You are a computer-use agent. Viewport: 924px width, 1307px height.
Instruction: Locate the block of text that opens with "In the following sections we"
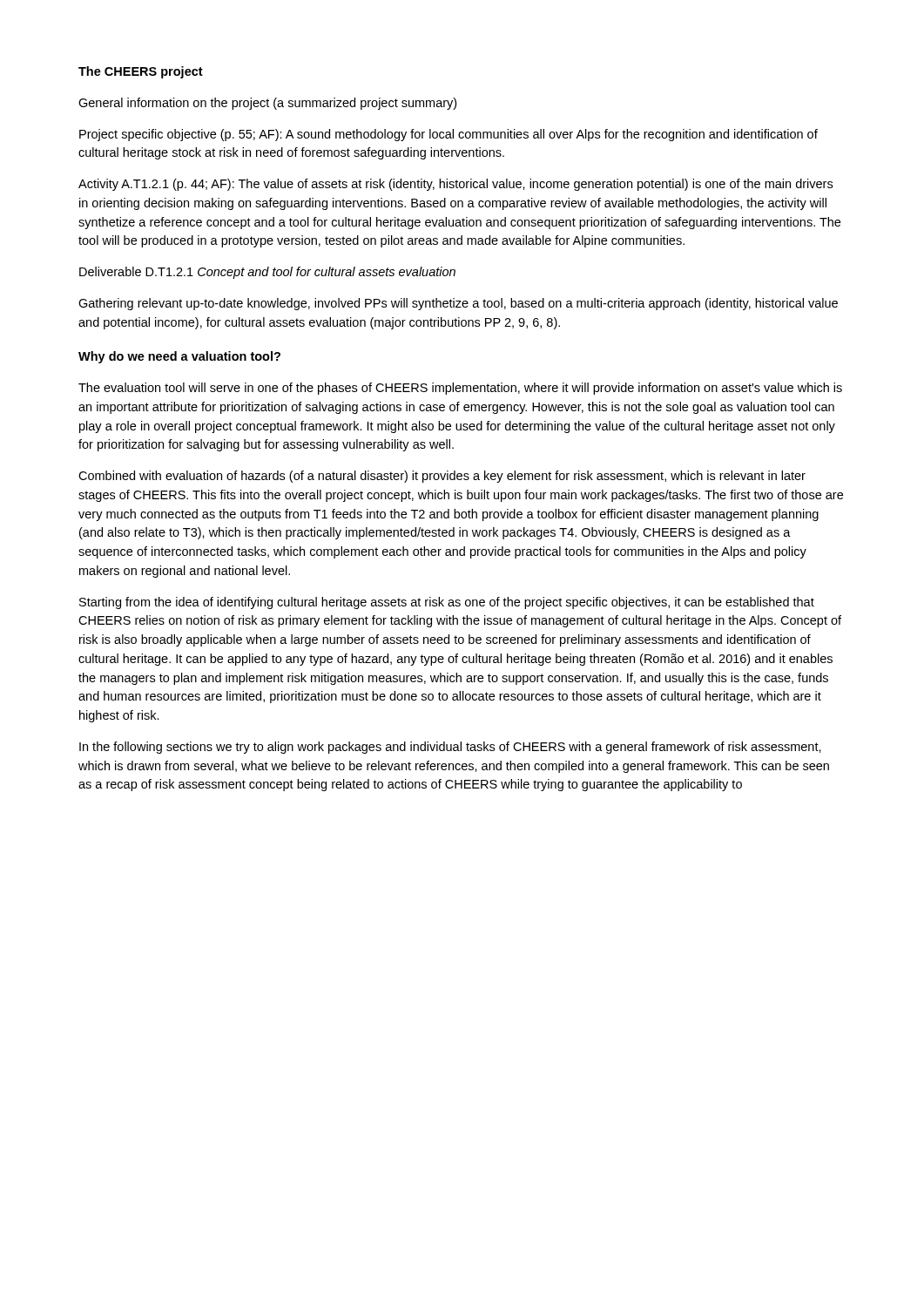(x=454, y=765)
